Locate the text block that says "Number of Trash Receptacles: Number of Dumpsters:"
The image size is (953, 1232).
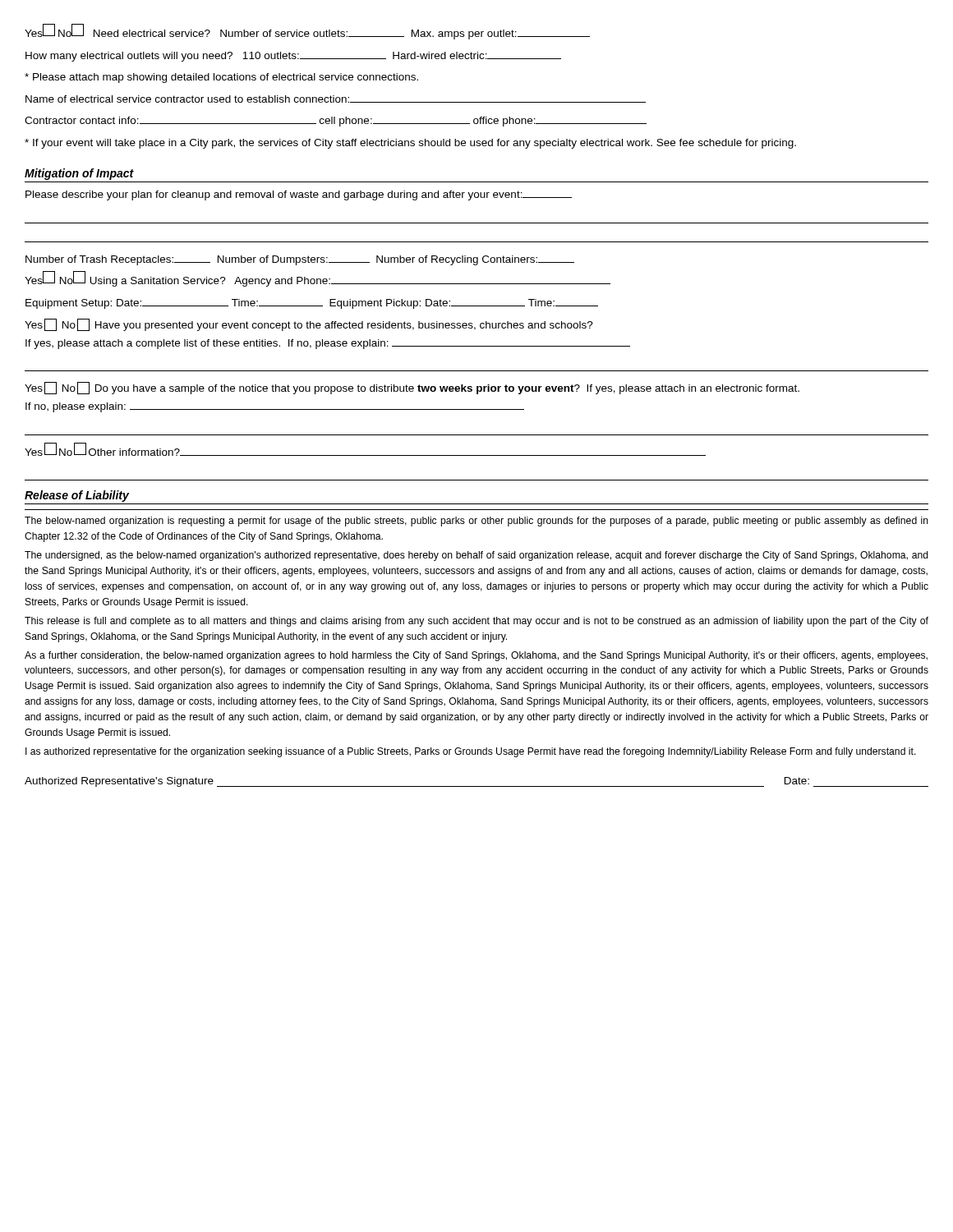pos(300,259)
